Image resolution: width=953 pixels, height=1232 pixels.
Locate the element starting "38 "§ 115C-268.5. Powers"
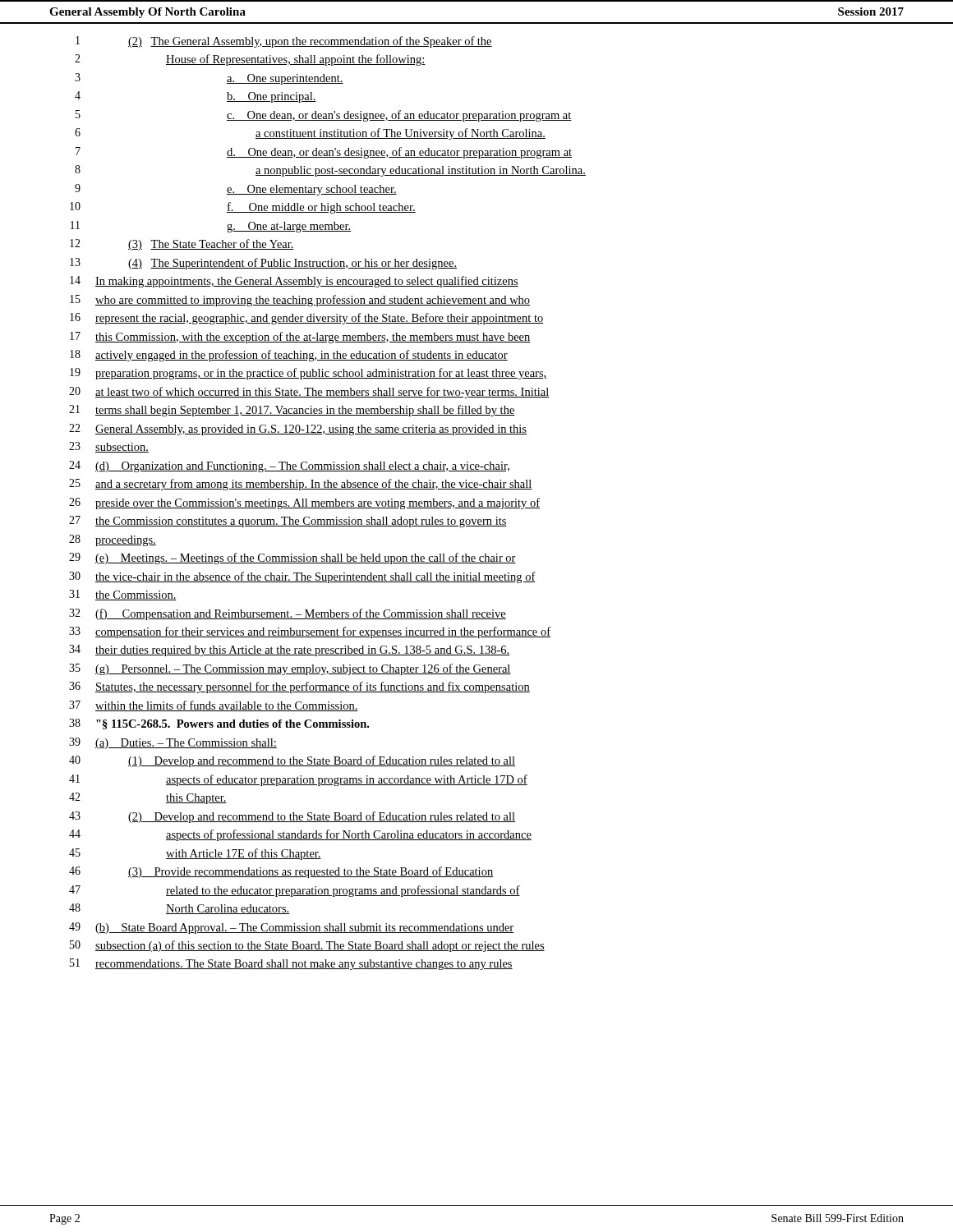pos(219,724)
